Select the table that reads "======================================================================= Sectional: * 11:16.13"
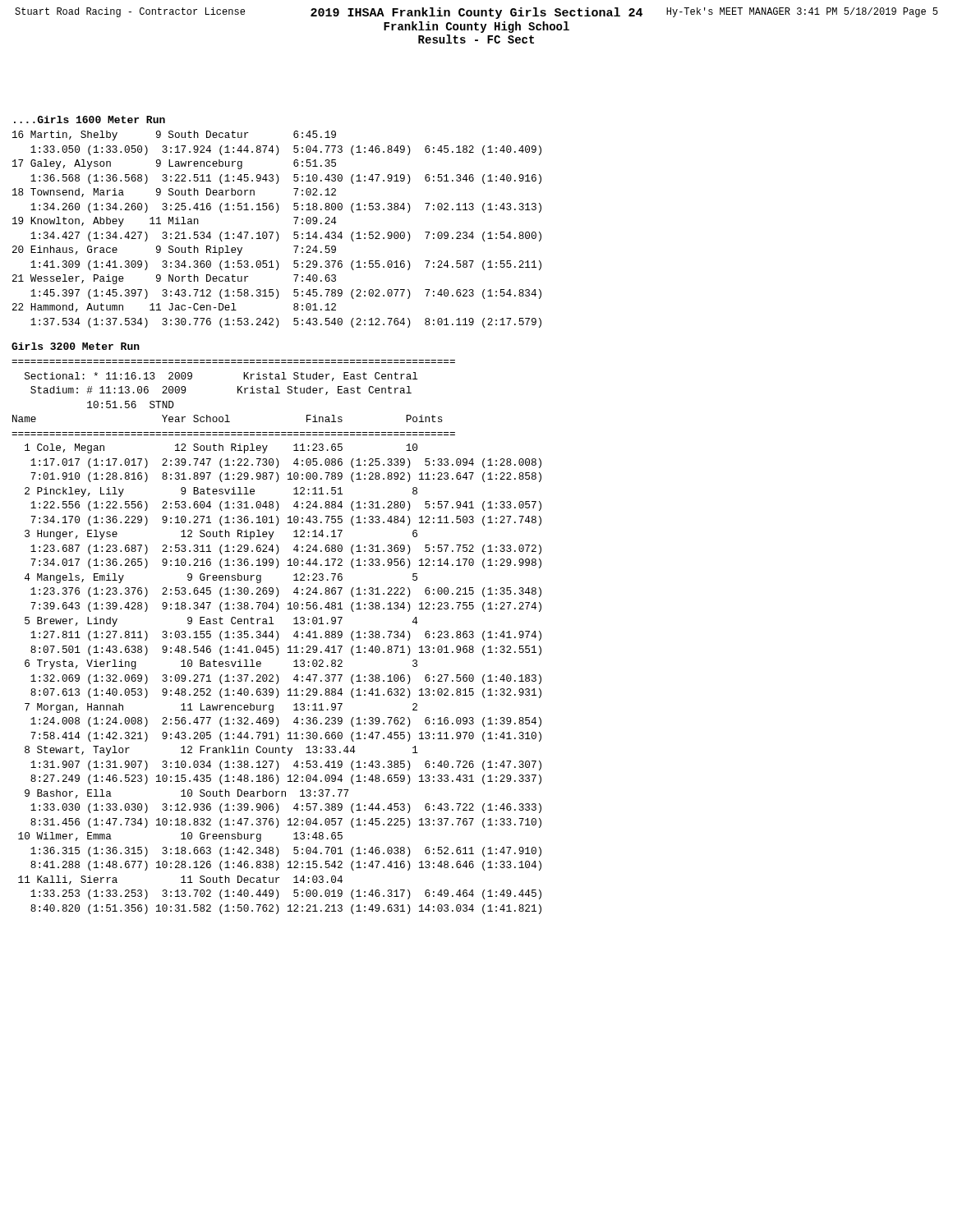 tap(476, 636)
